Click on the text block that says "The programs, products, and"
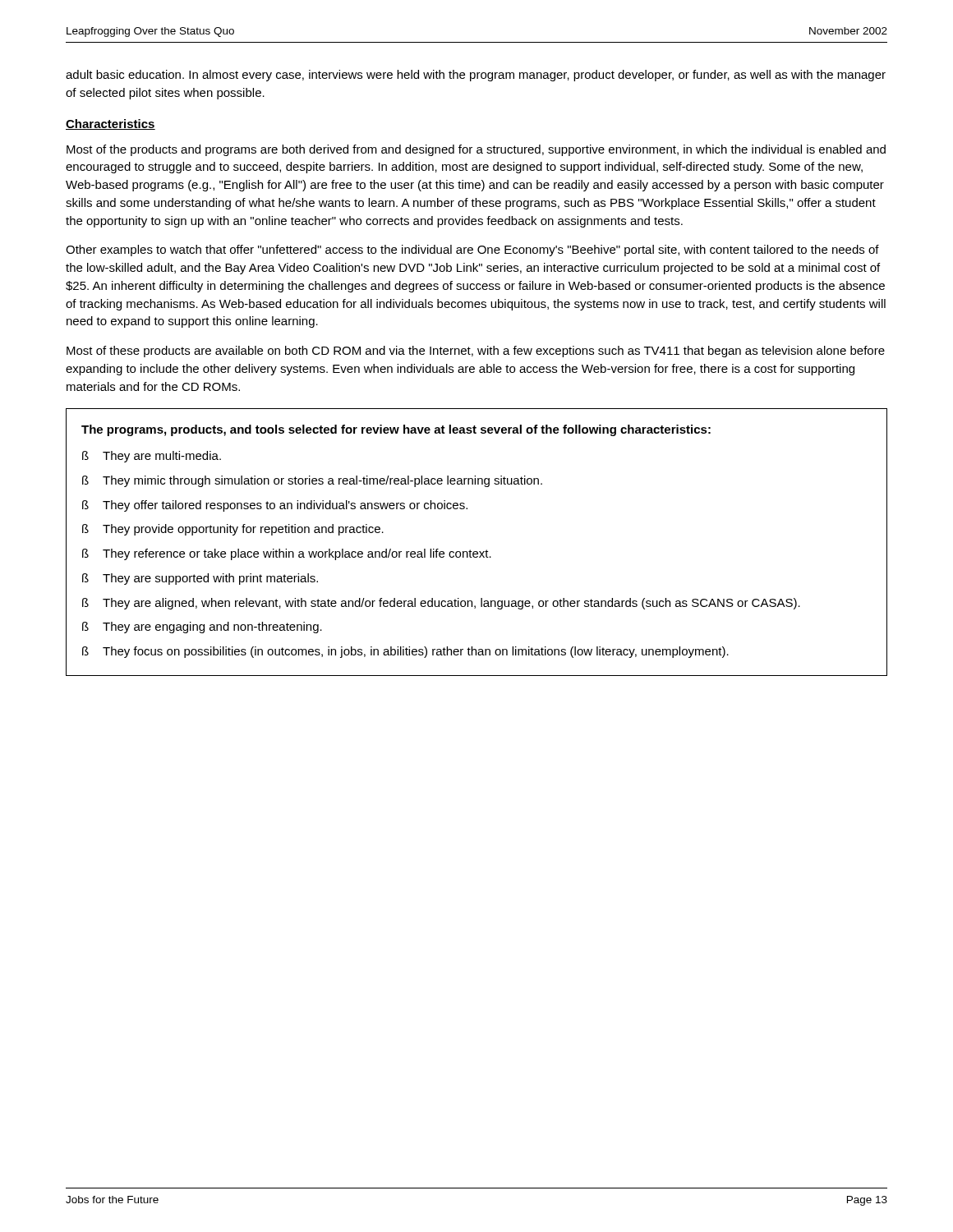 click(x=396, y=429)
